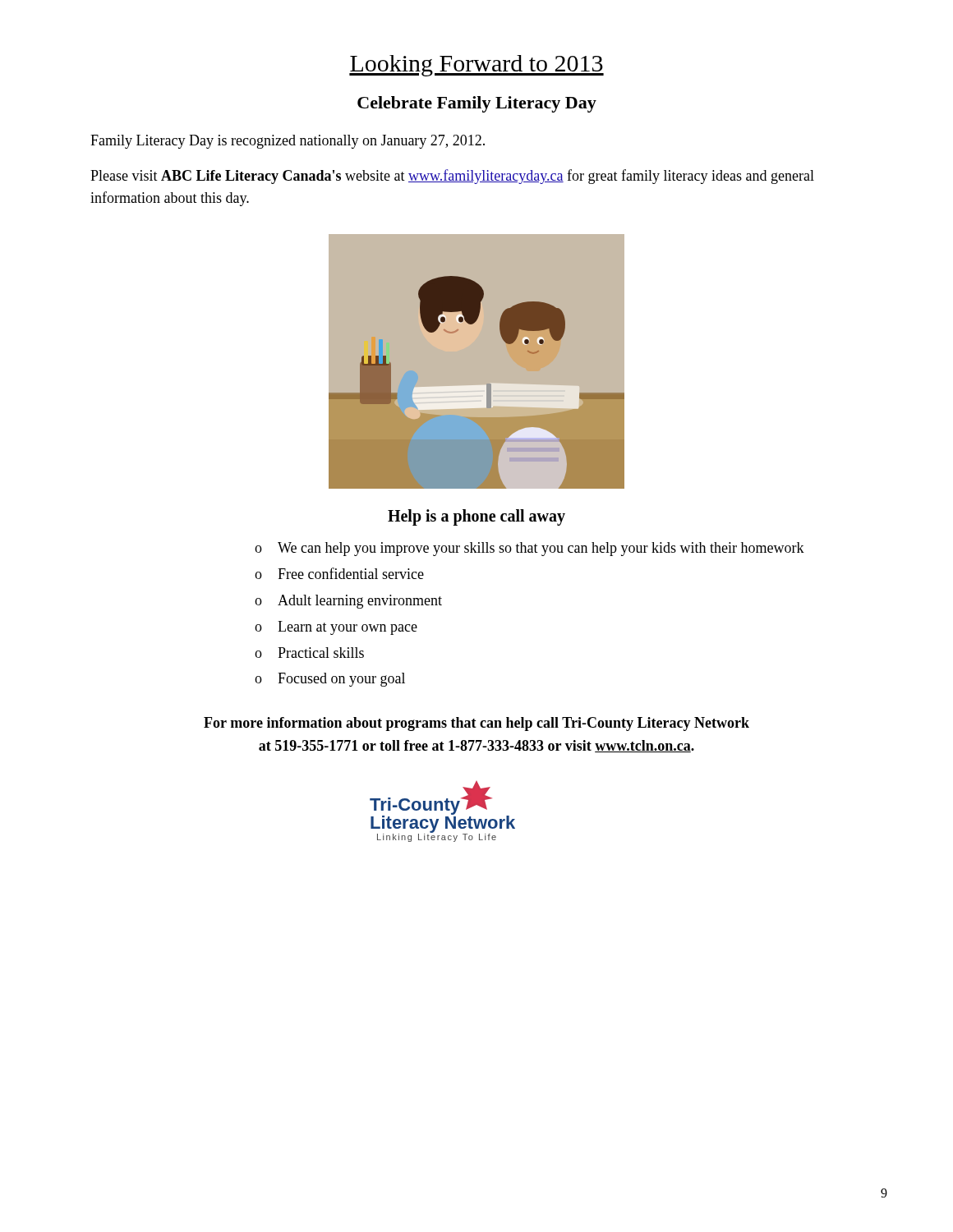This screenshot has width=953, height=1232.
Task: Locate the text block starting "o Adult learning environment"
Action: tap(348, 601)
